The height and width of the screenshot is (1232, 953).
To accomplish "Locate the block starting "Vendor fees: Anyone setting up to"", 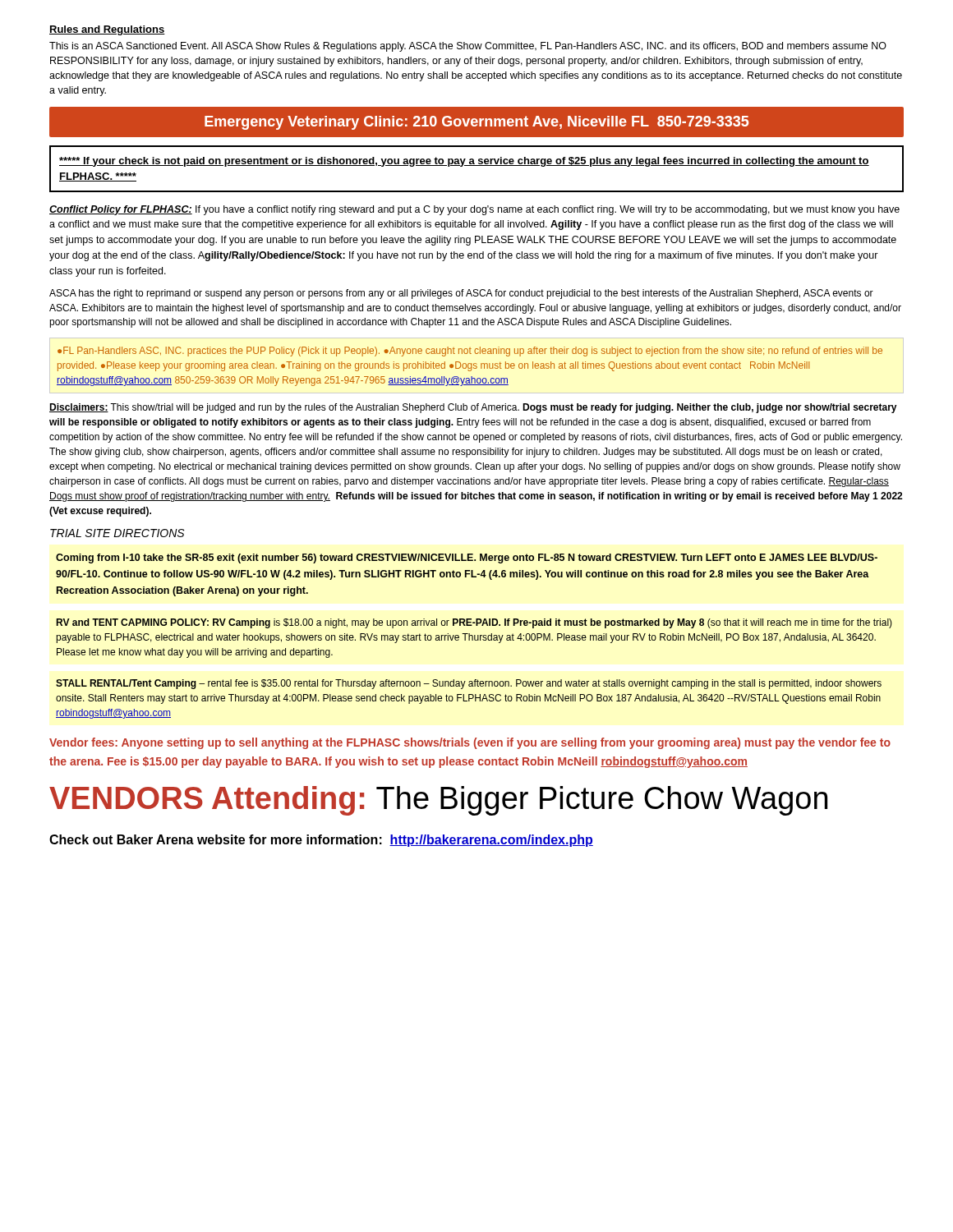I will point(470,752).
